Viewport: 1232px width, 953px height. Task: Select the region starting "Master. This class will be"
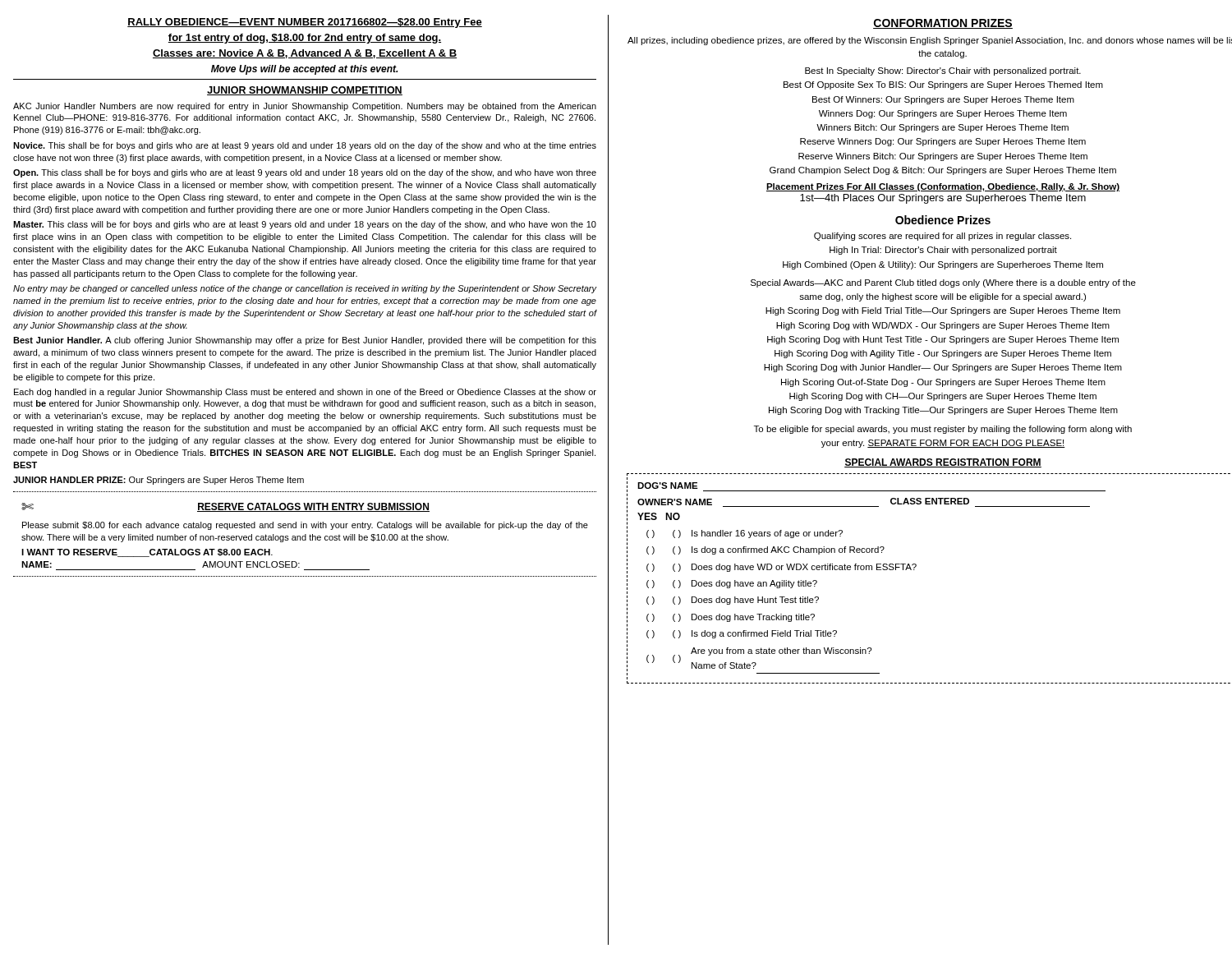click(x=305, y=249)
